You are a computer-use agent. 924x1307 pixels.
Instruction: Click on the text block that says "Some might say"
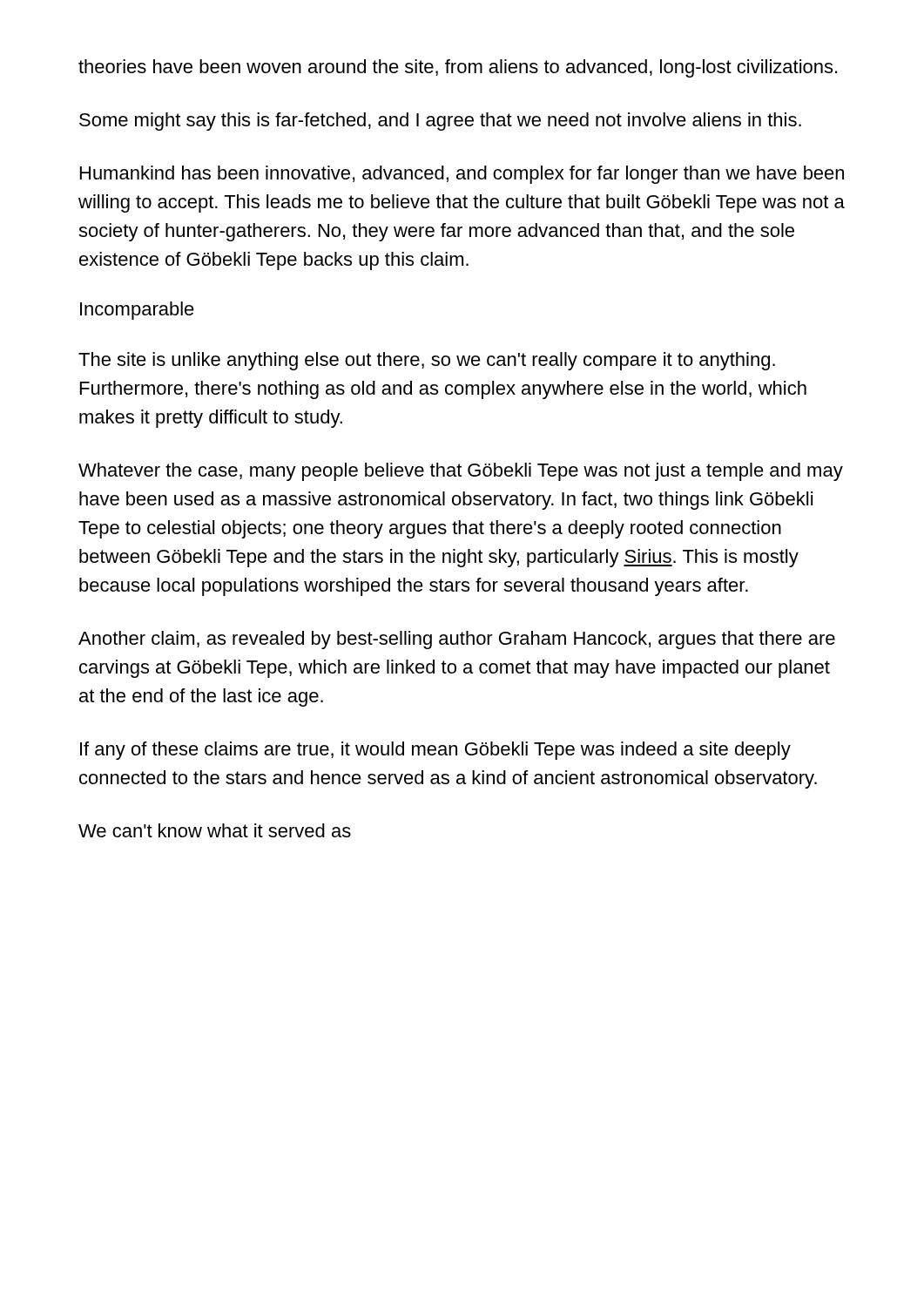440,120
